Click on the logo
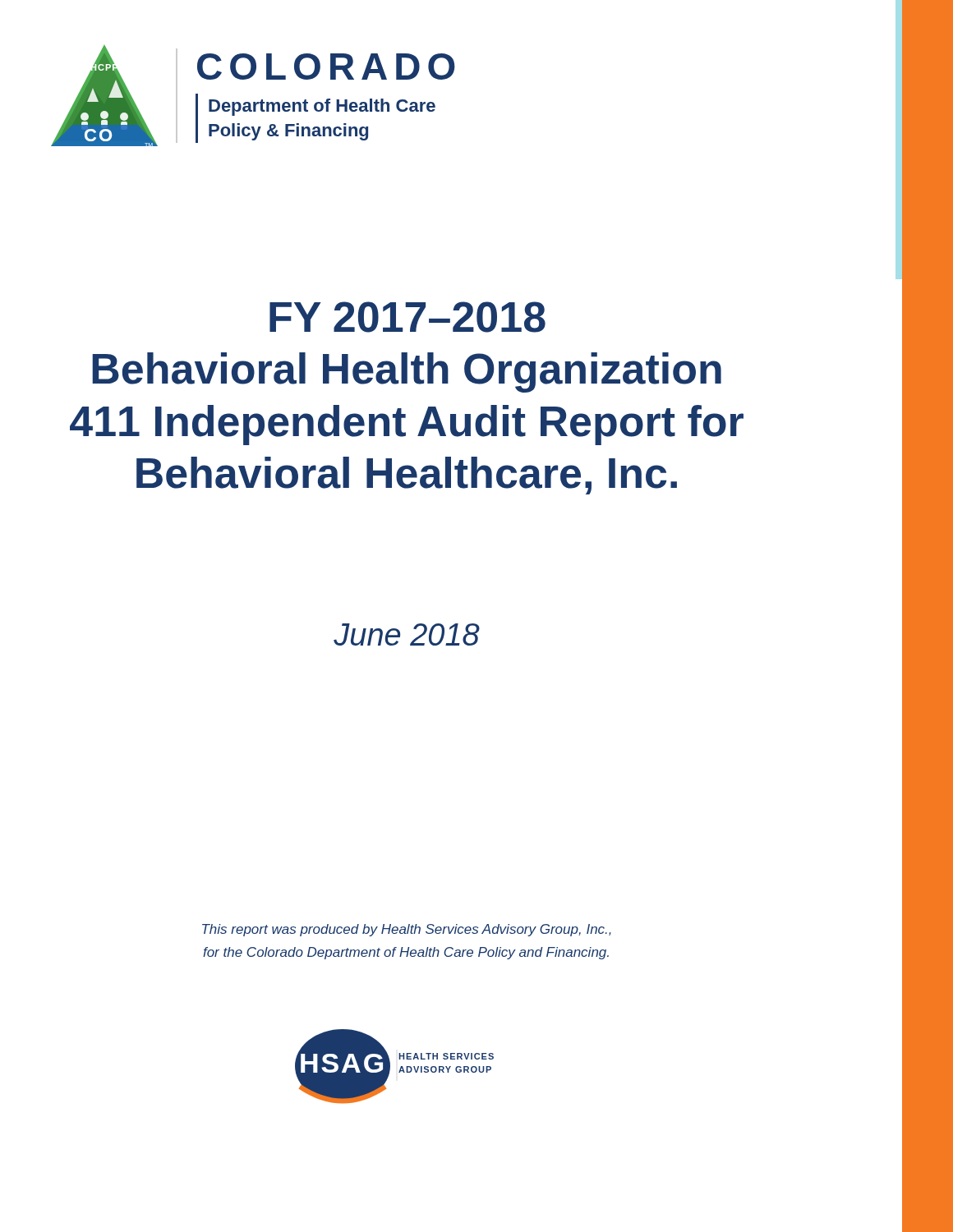 pos(407,1068)
